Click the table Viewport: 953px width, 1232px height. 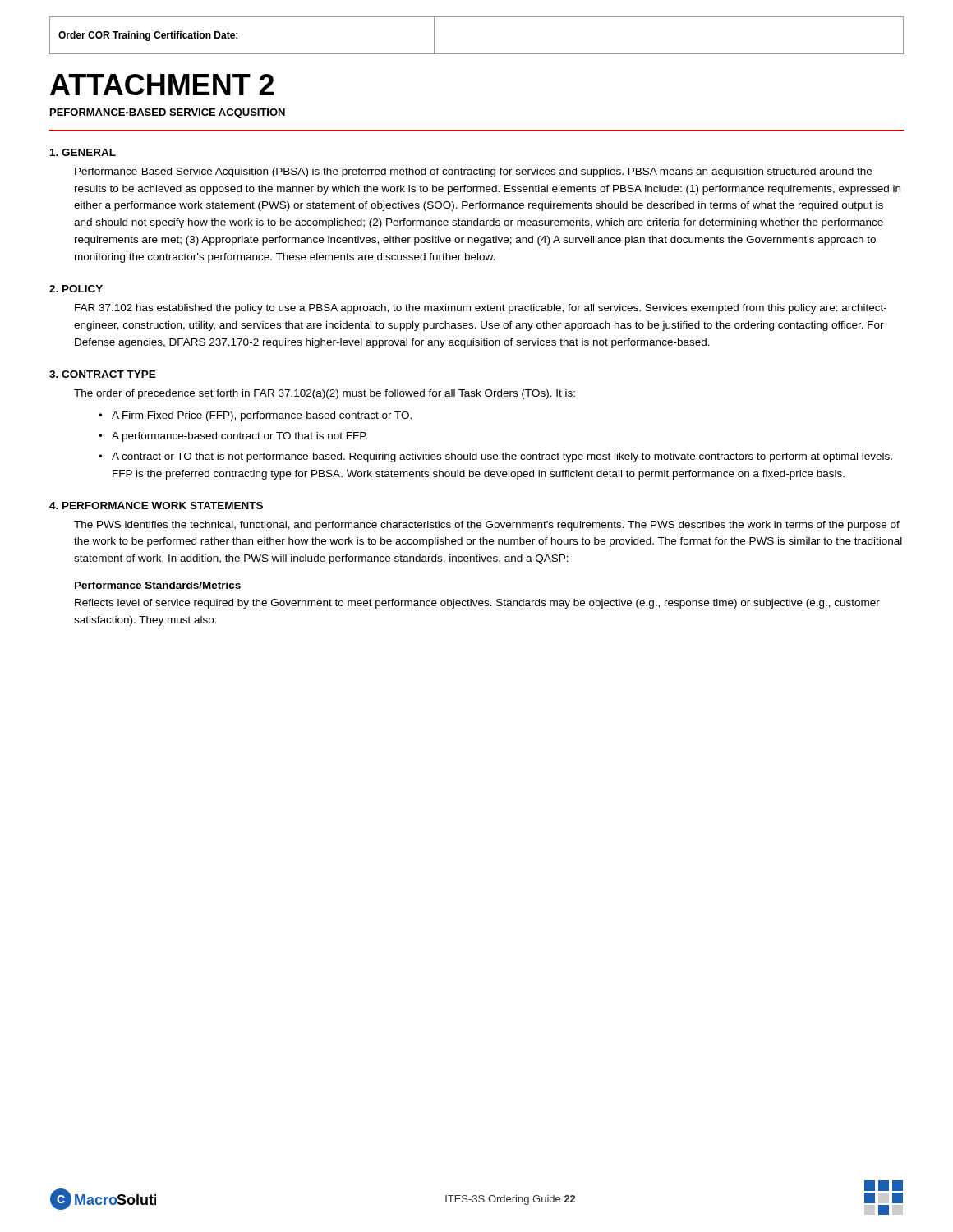(476, 35)
